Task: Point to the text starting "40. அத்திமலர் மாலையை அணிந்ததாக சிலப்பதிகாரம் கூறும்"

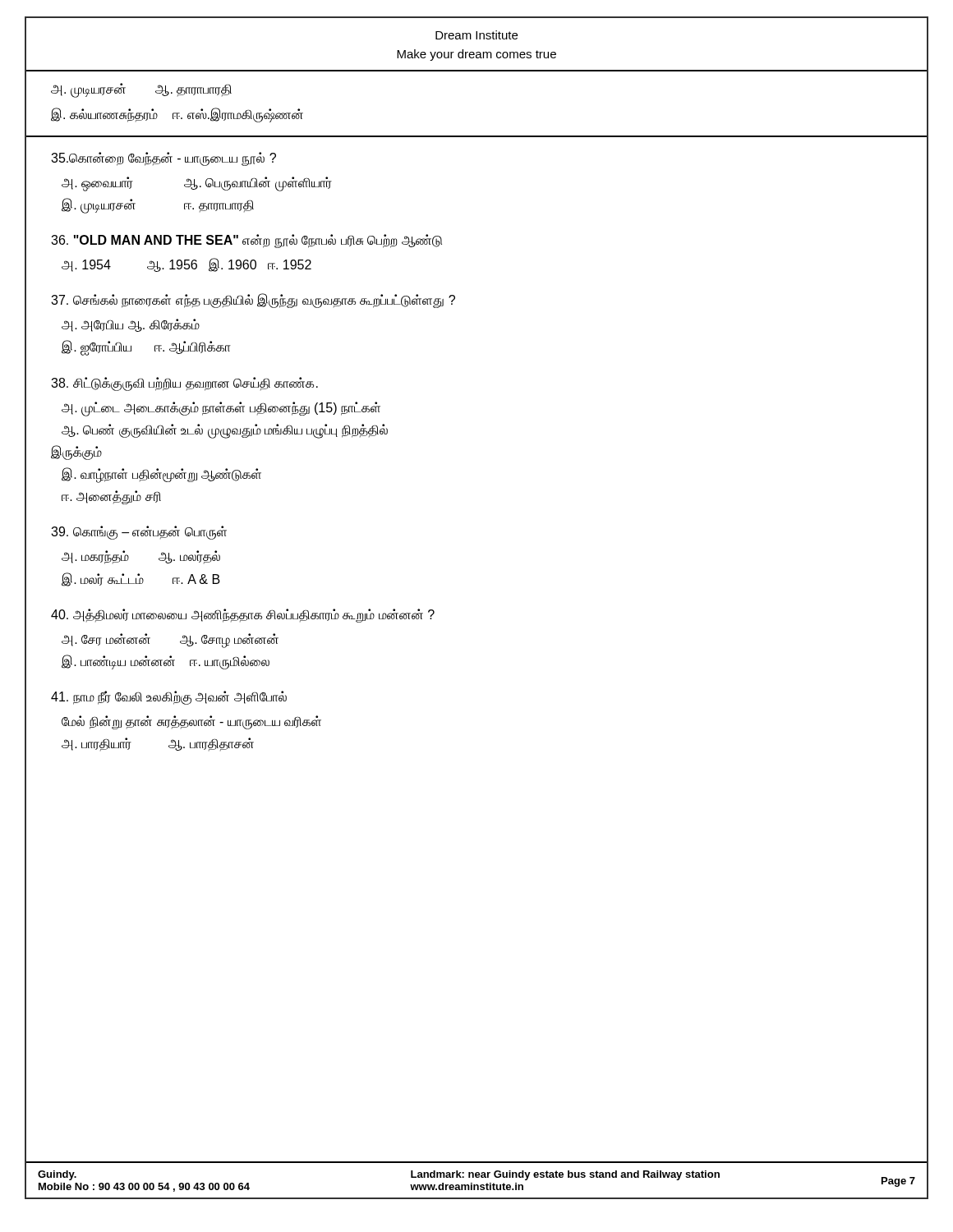Action: coord(243,616)
